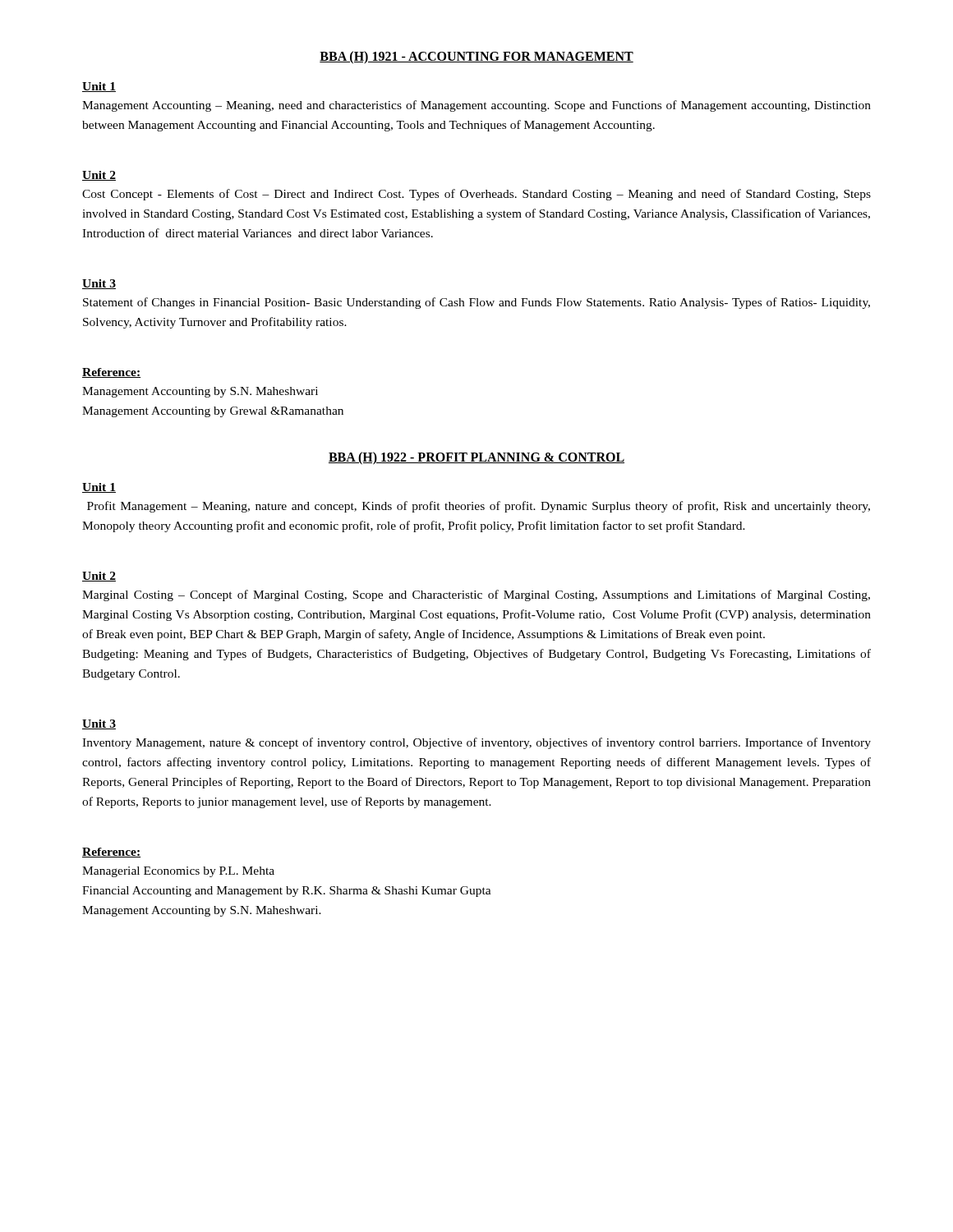Viewport: 953px width, 1232px height.
Task: Select the text block with the text "Inventory Management, nature & concept"
Action: (476, 772)
